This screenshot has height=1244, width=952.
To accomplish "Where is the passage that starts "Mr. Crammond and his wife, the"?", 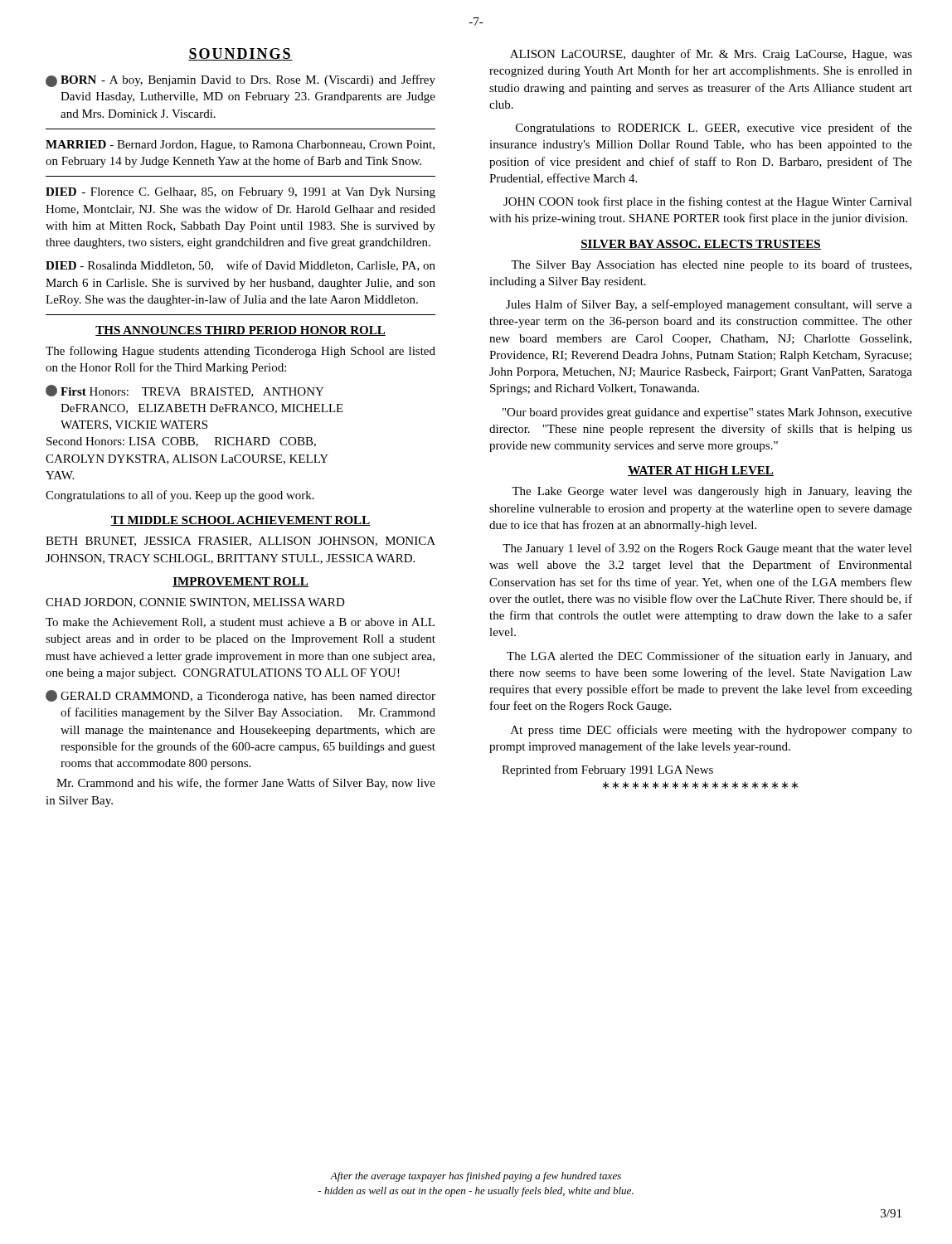I will tap(240, 791).
